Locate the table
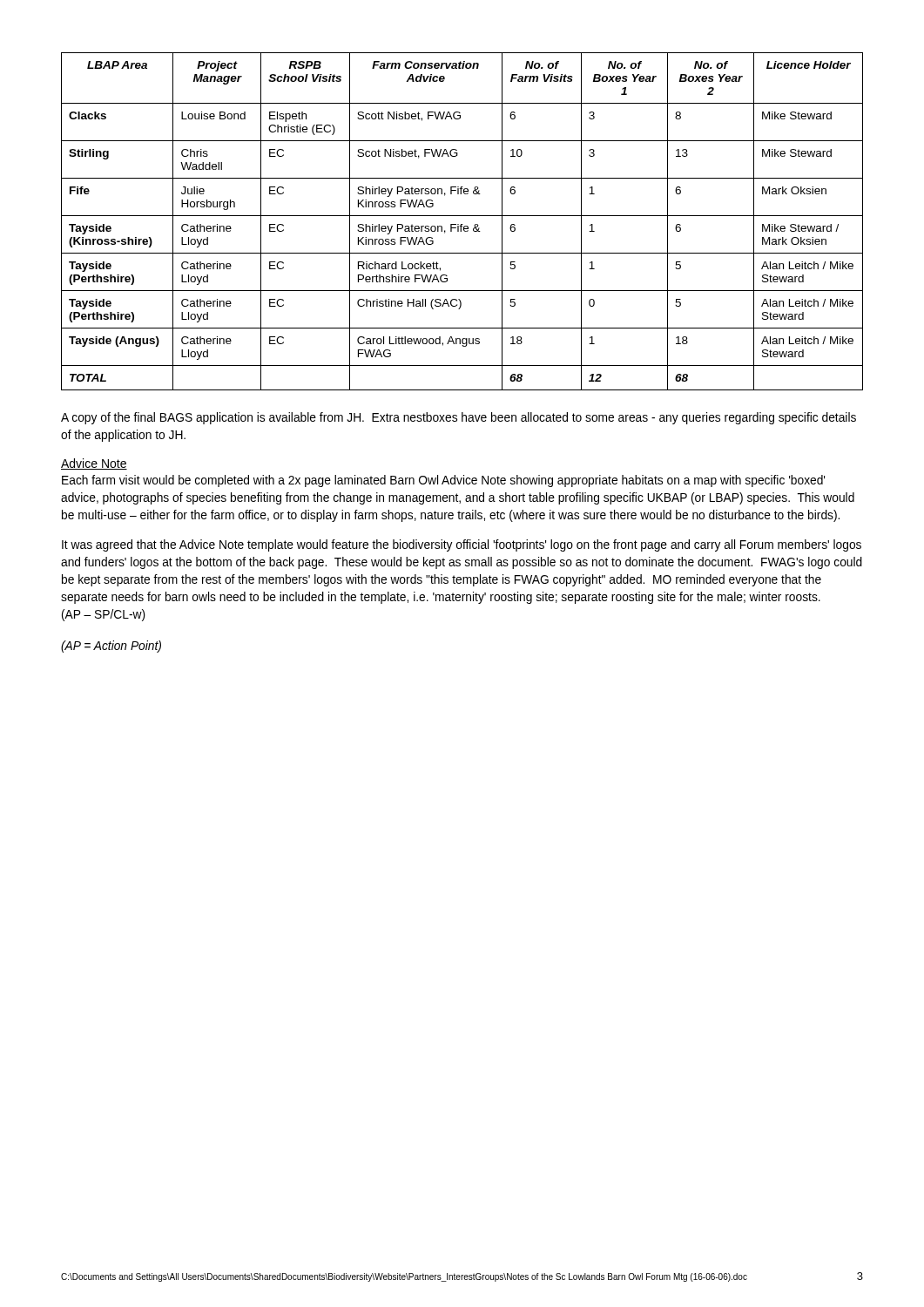The image size is (924, 1307). click(462, 221)
